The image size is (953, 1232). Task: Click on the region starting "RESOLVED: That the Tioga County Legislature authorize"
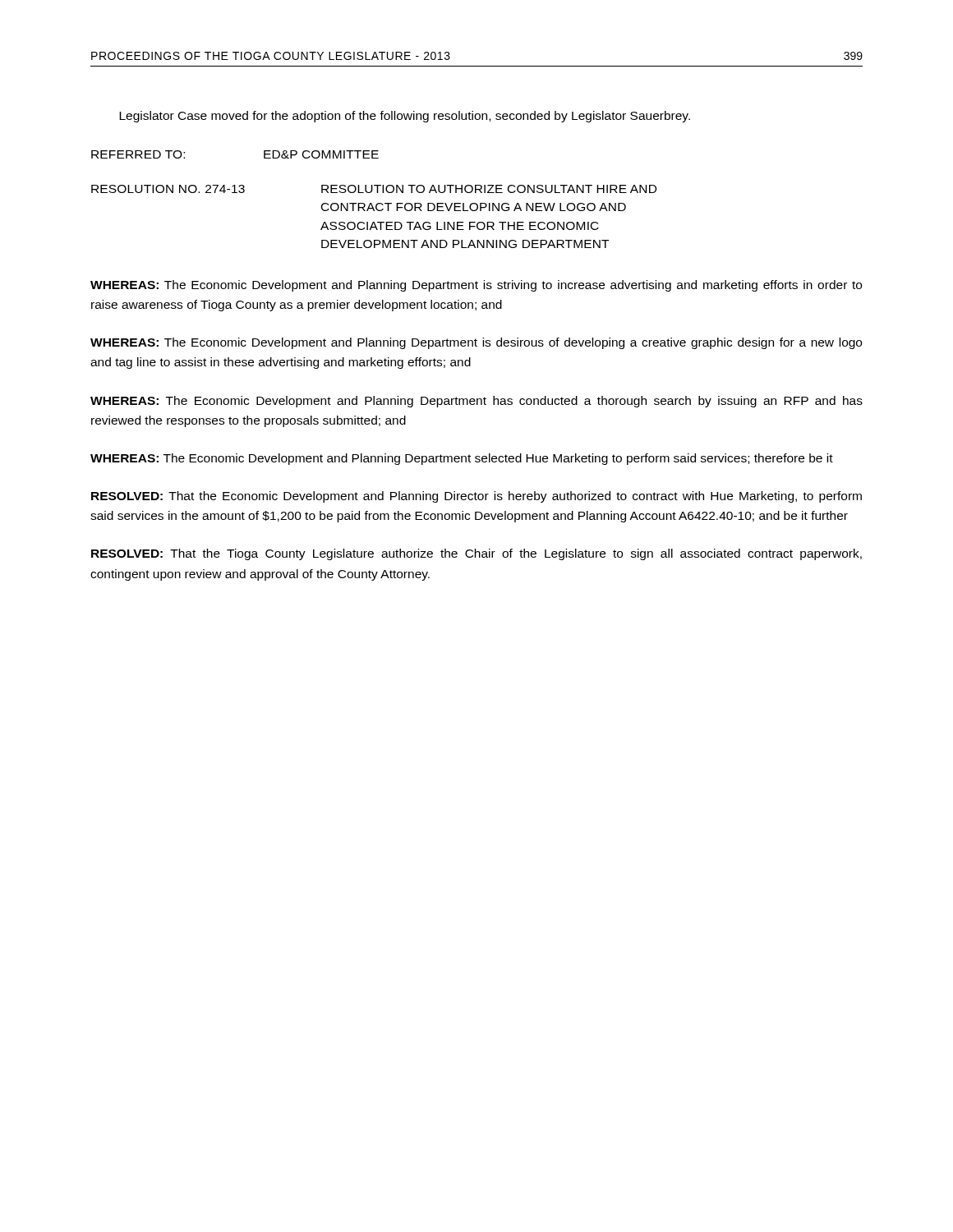(x=476, y=563)
